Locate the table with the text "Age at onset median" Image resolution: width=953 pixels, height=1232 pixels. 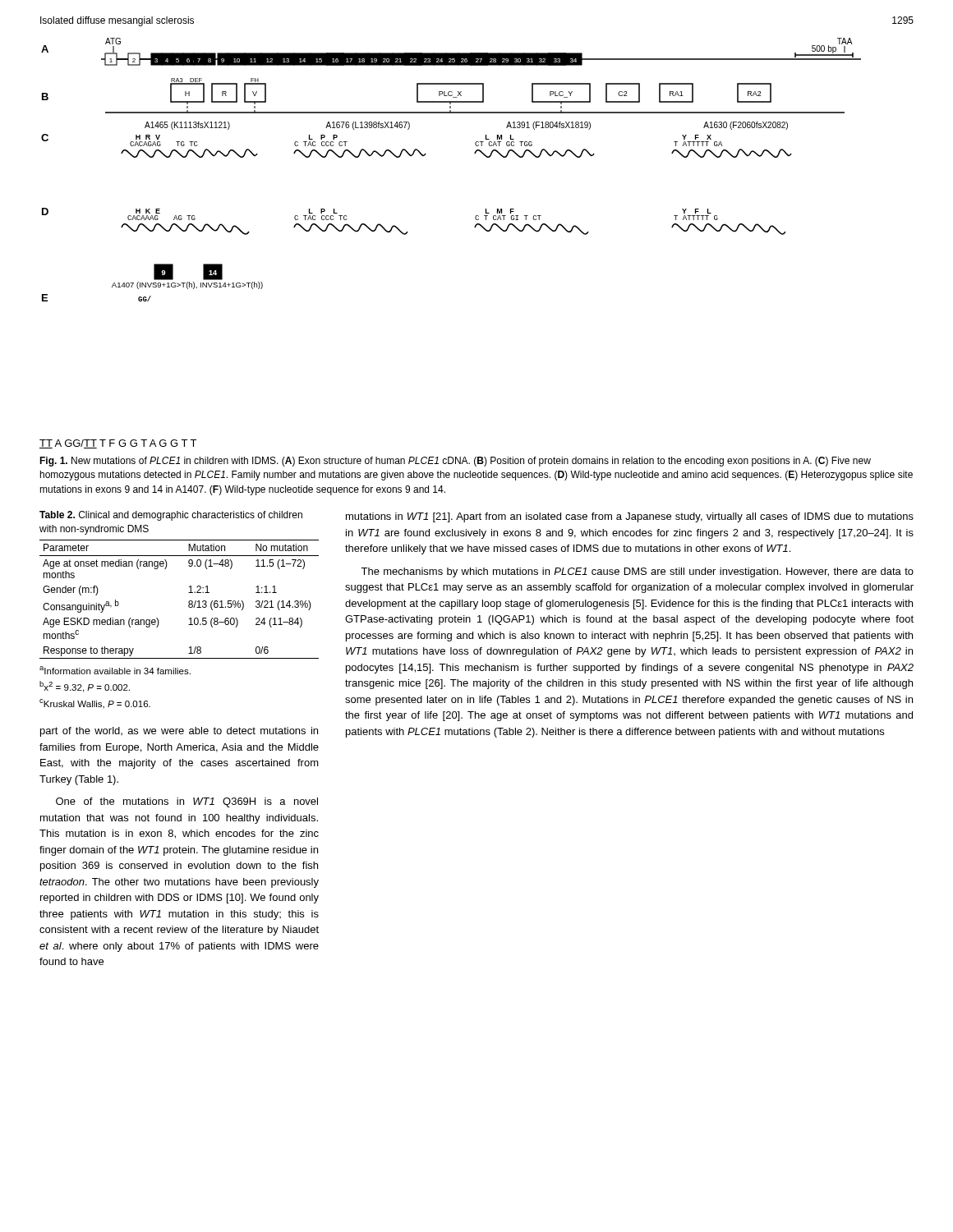coord(179,599)
